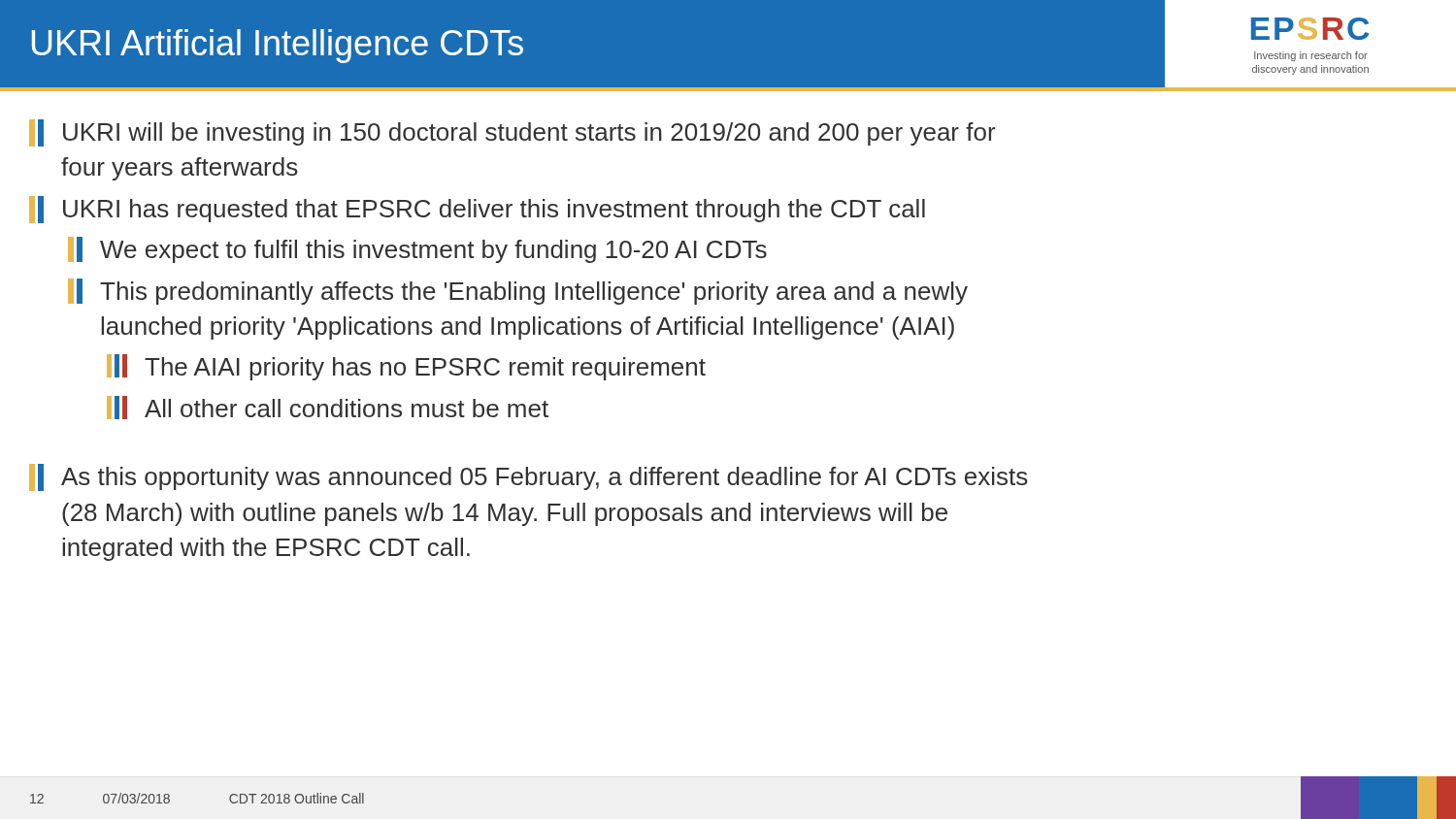Click on the list item containing "As this opportunity was announced"
The image size is (1456, 819).
728,512
